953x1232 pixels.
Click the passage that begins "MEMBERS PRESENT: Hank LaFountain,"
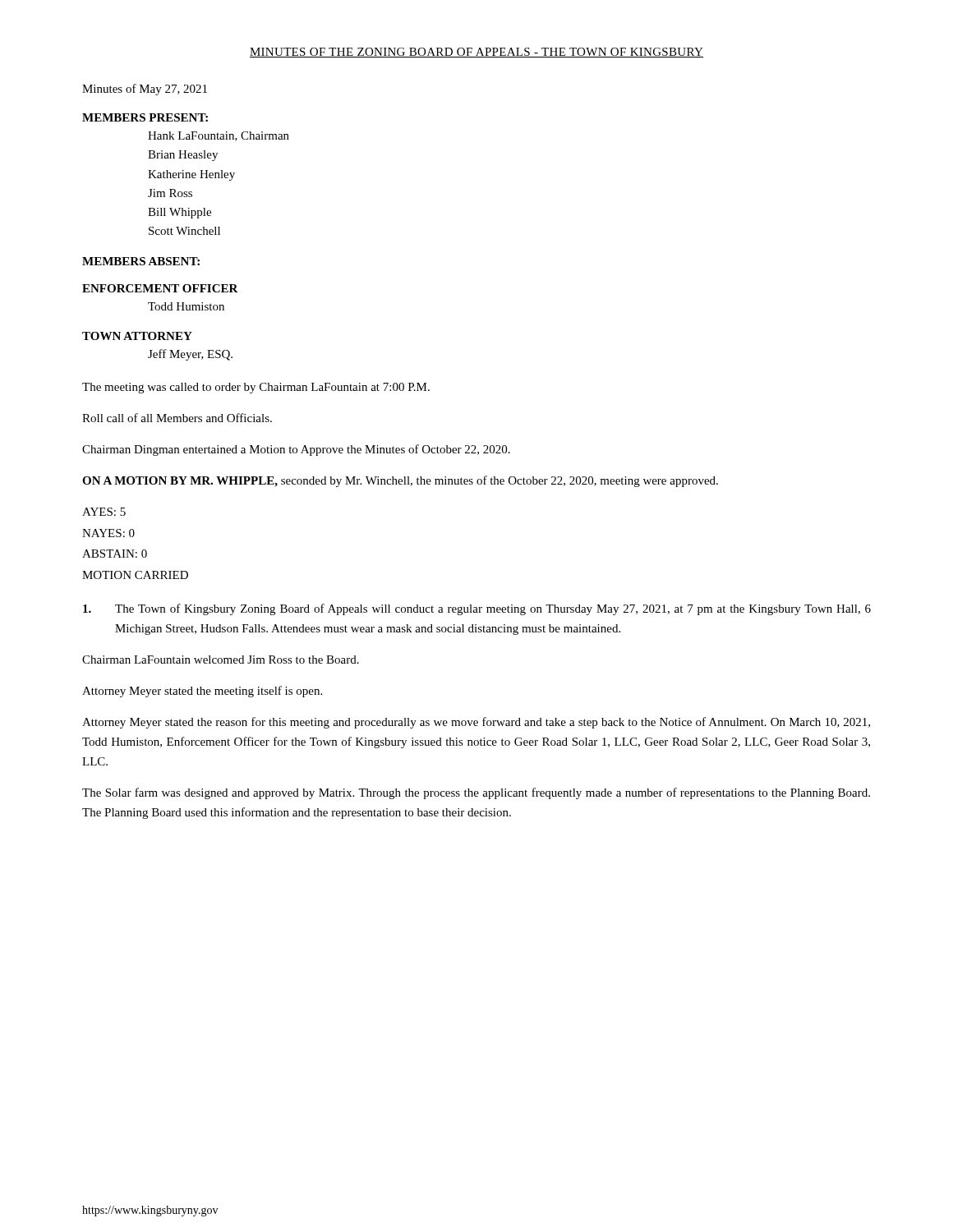(145, 117)
